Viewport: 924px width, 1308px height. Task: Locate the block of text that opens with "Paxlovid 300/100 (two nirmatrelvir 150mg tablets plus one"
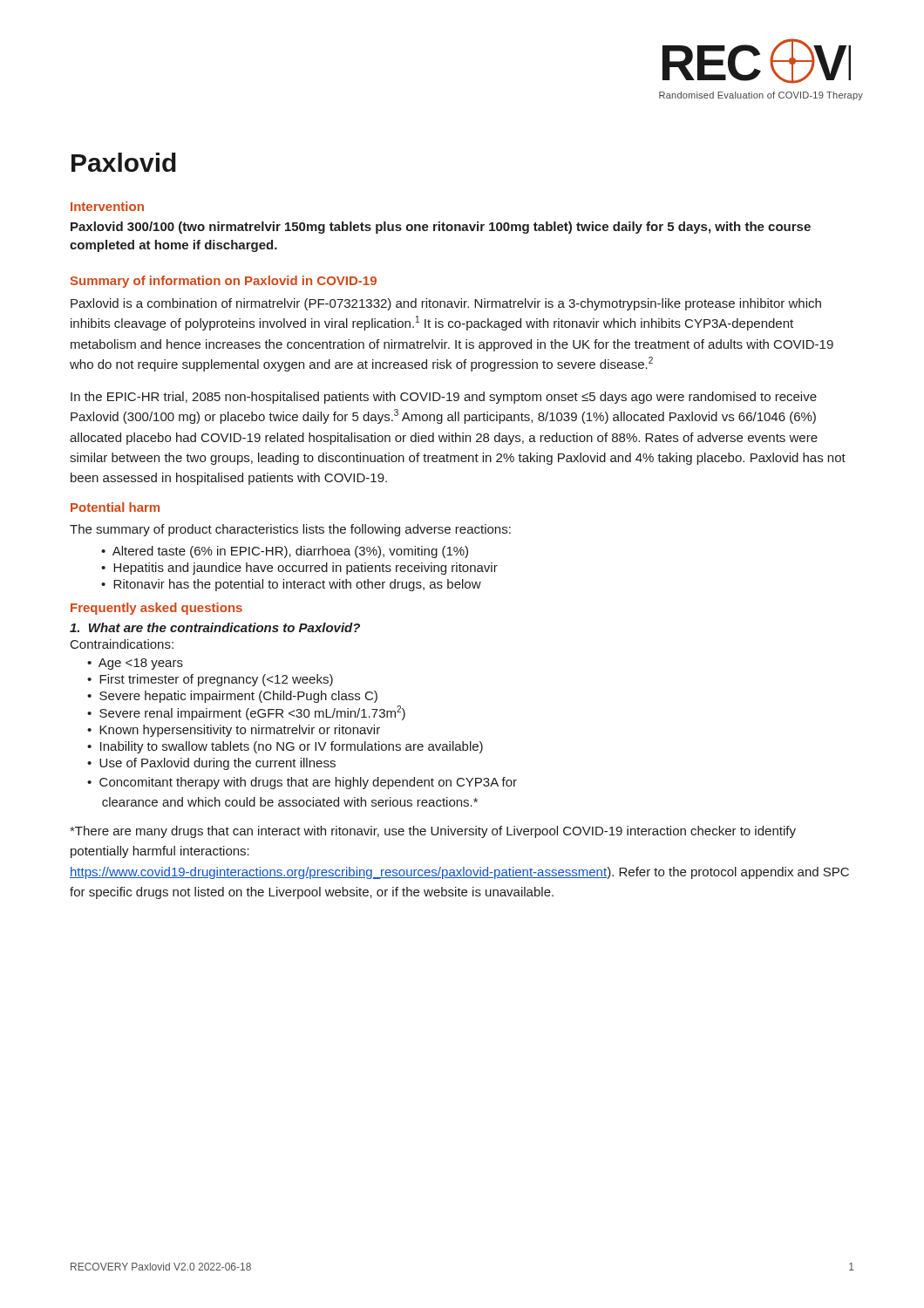(440, 235)
